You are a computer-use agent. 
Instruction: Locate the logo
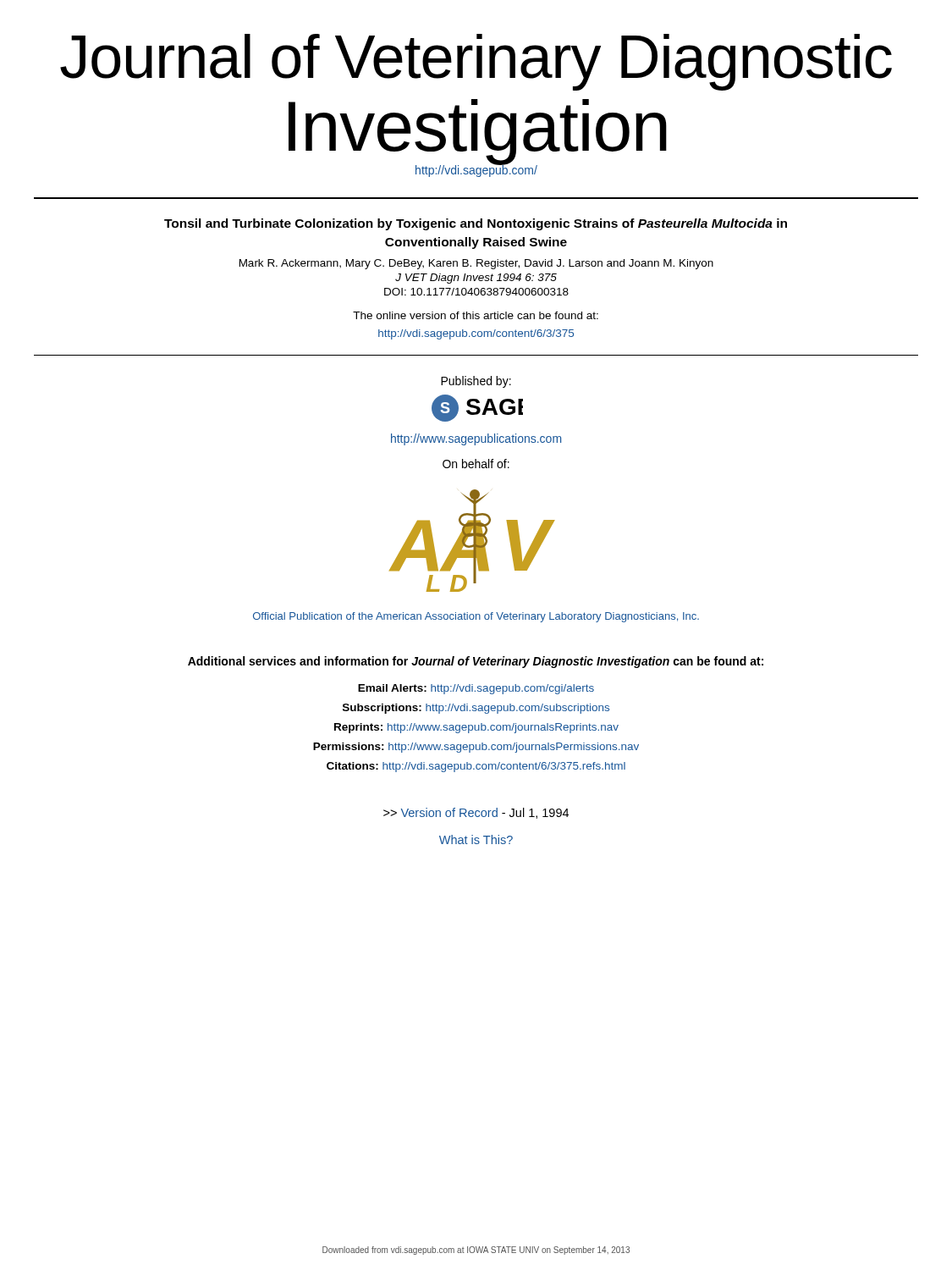(x=476, y=538)
